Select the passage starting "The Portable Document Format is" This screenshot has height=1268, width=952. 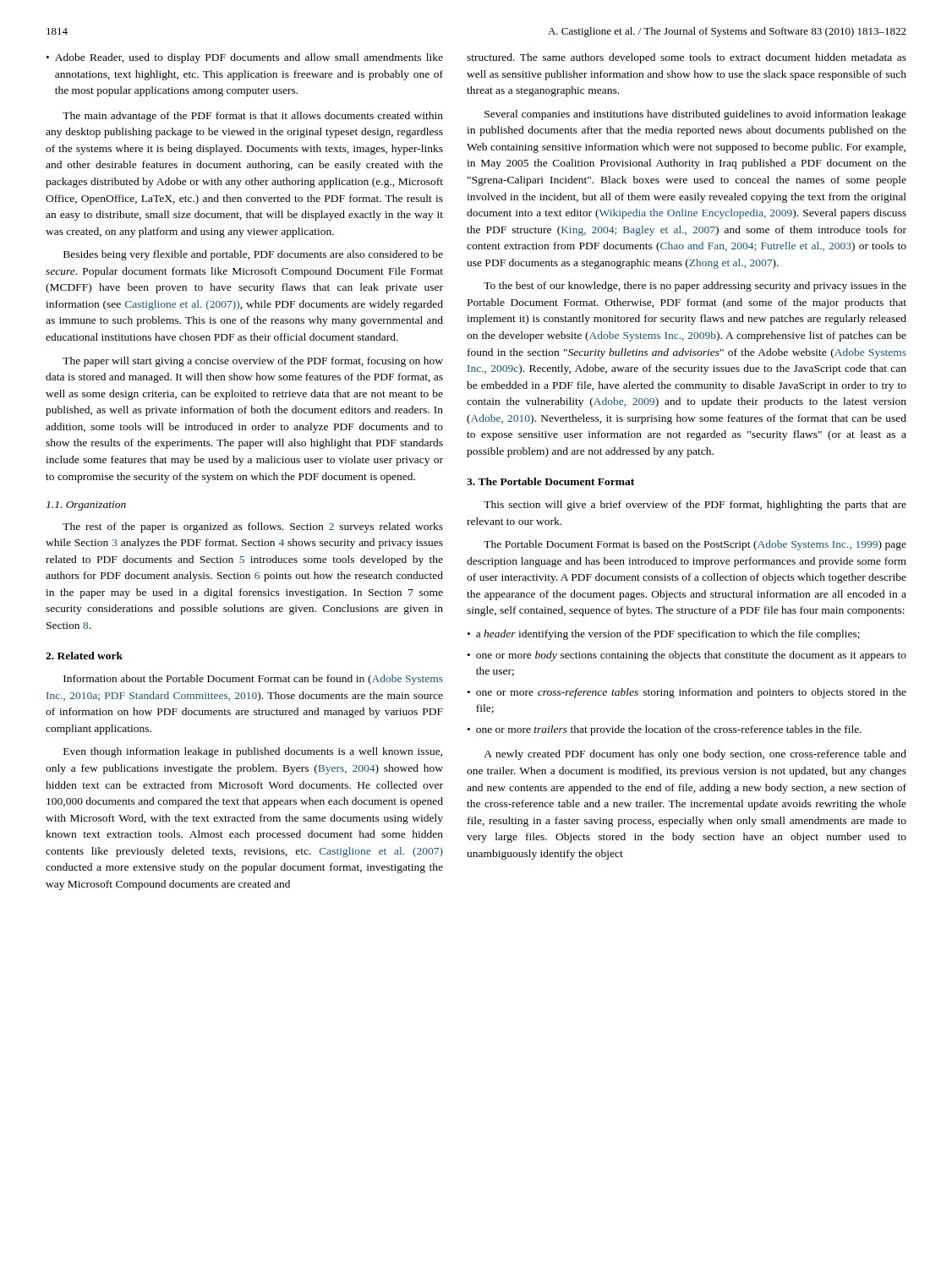click(686, 577)
